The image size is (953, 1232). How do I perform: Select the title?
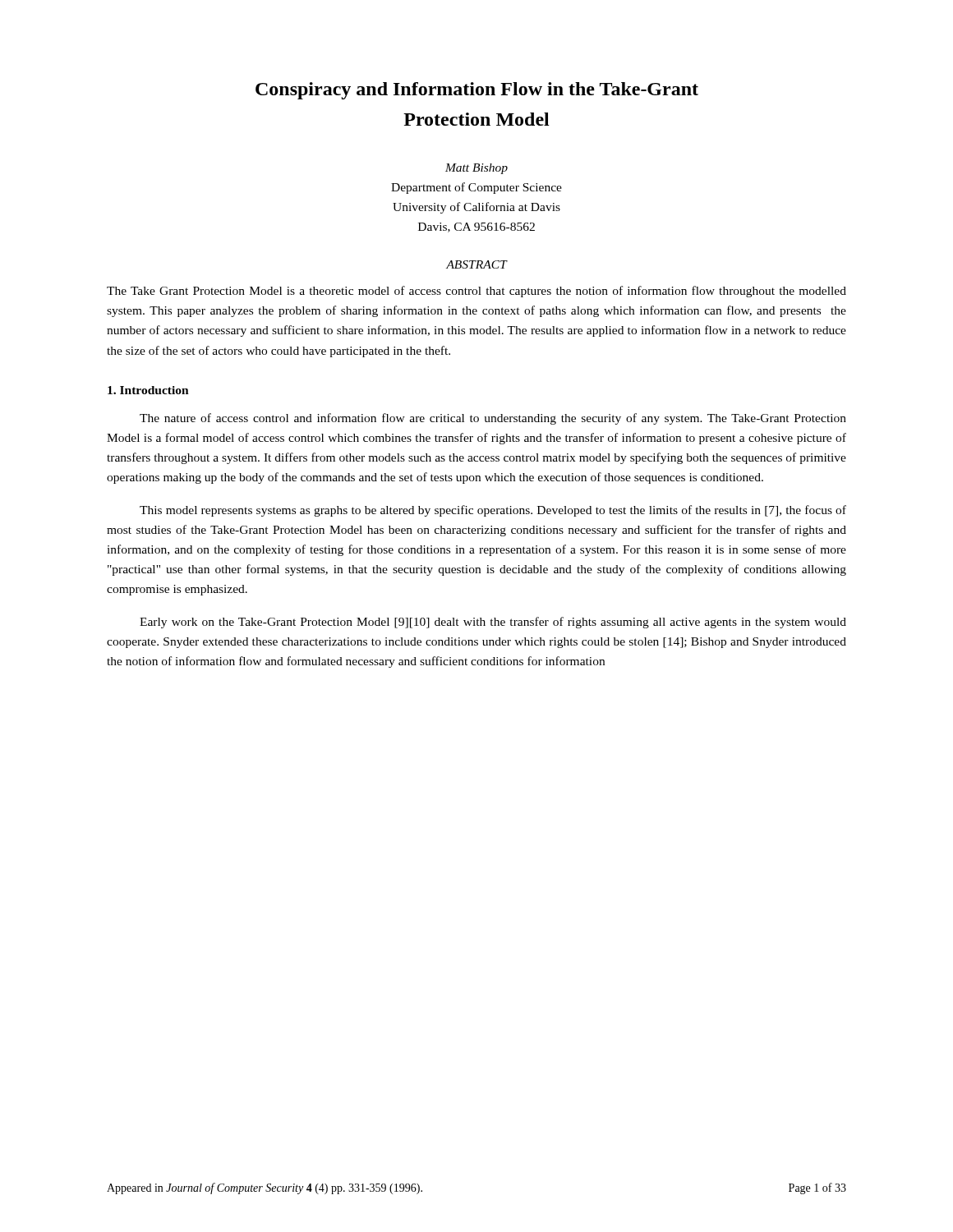tap(476, 104)
